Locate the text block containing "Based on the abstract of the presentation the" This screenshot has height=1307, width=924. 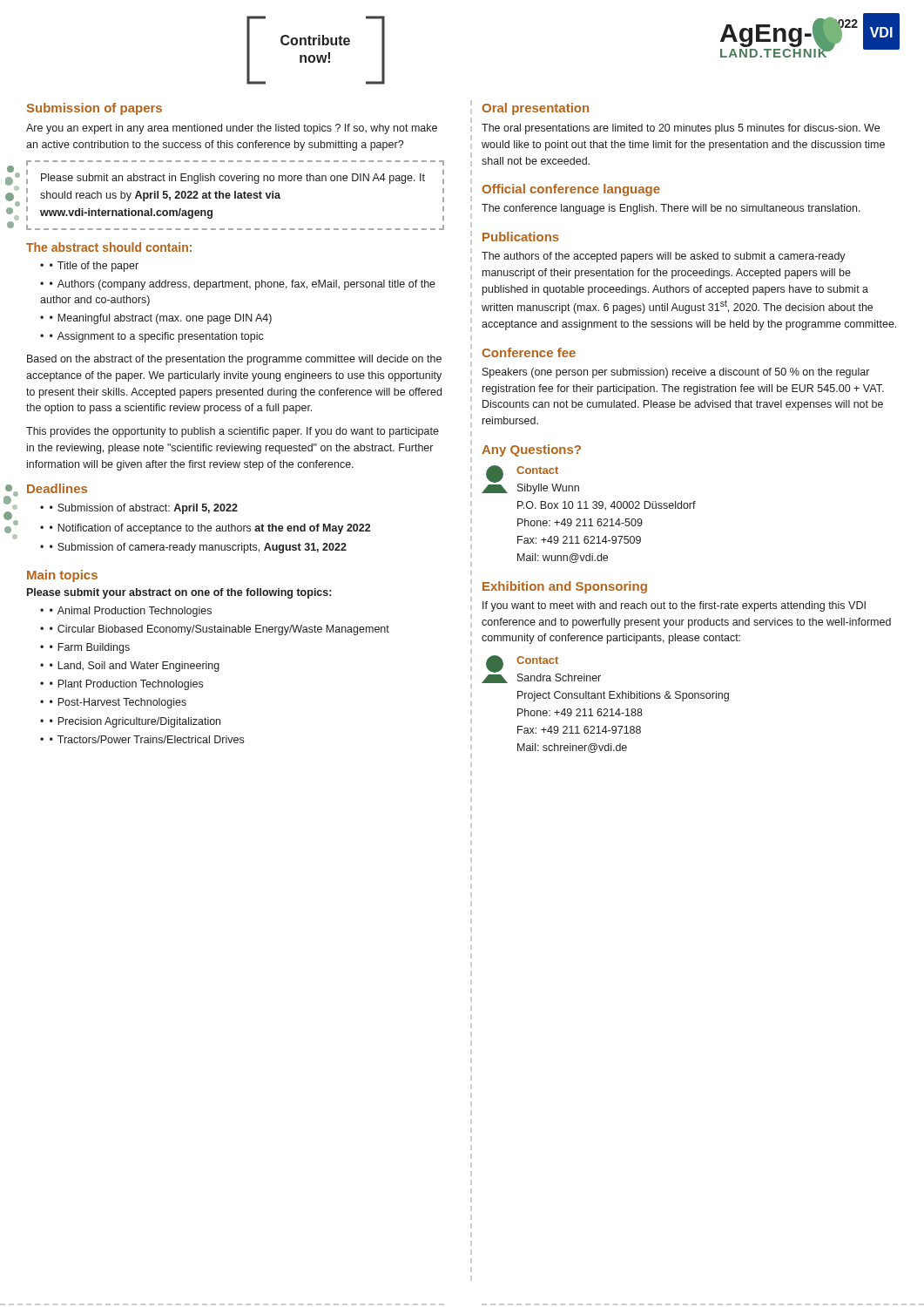coord(234,384)
